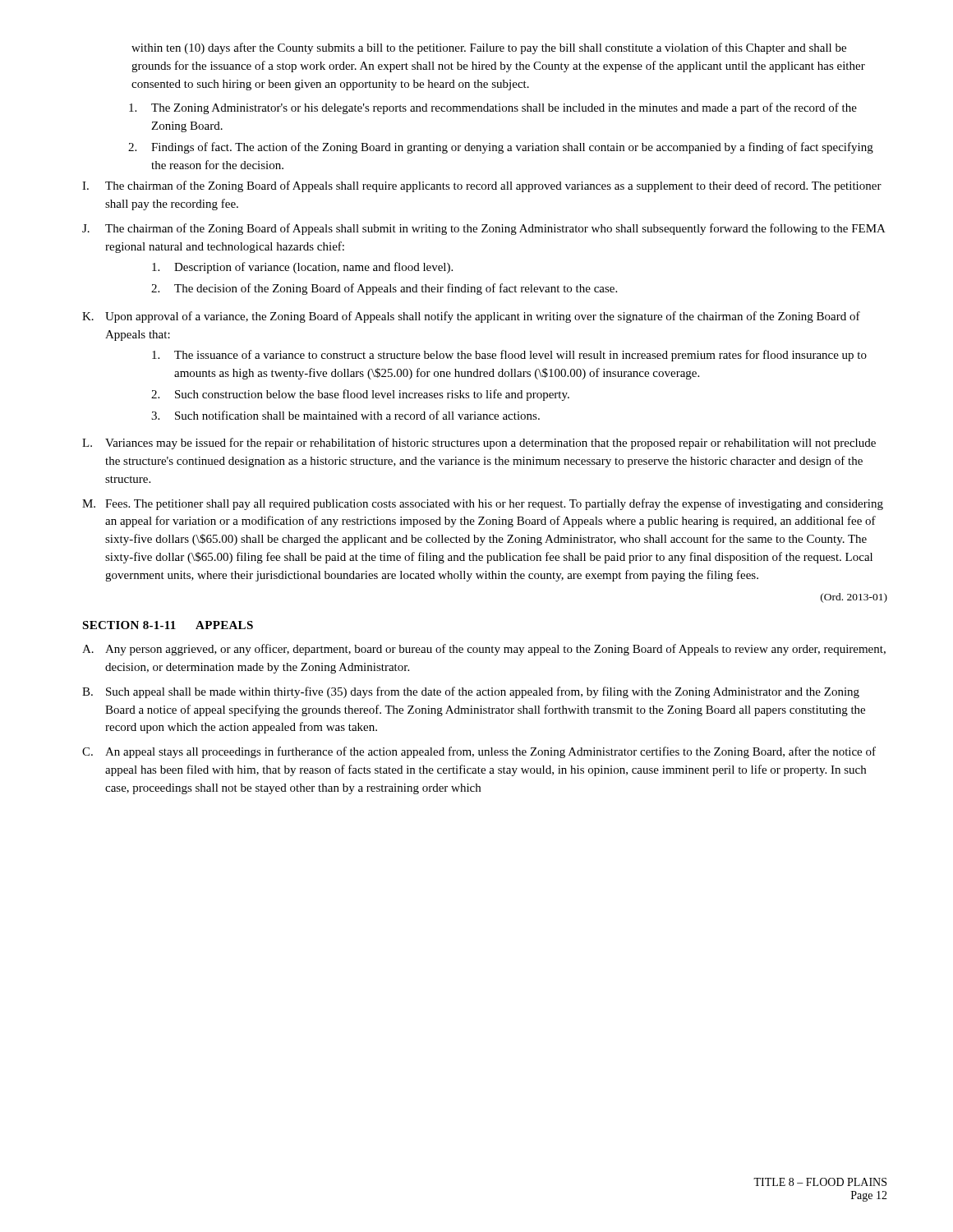Click on the element starting "K. Upon approval"
Screen dimensions: 1232x953
[485, 368]
